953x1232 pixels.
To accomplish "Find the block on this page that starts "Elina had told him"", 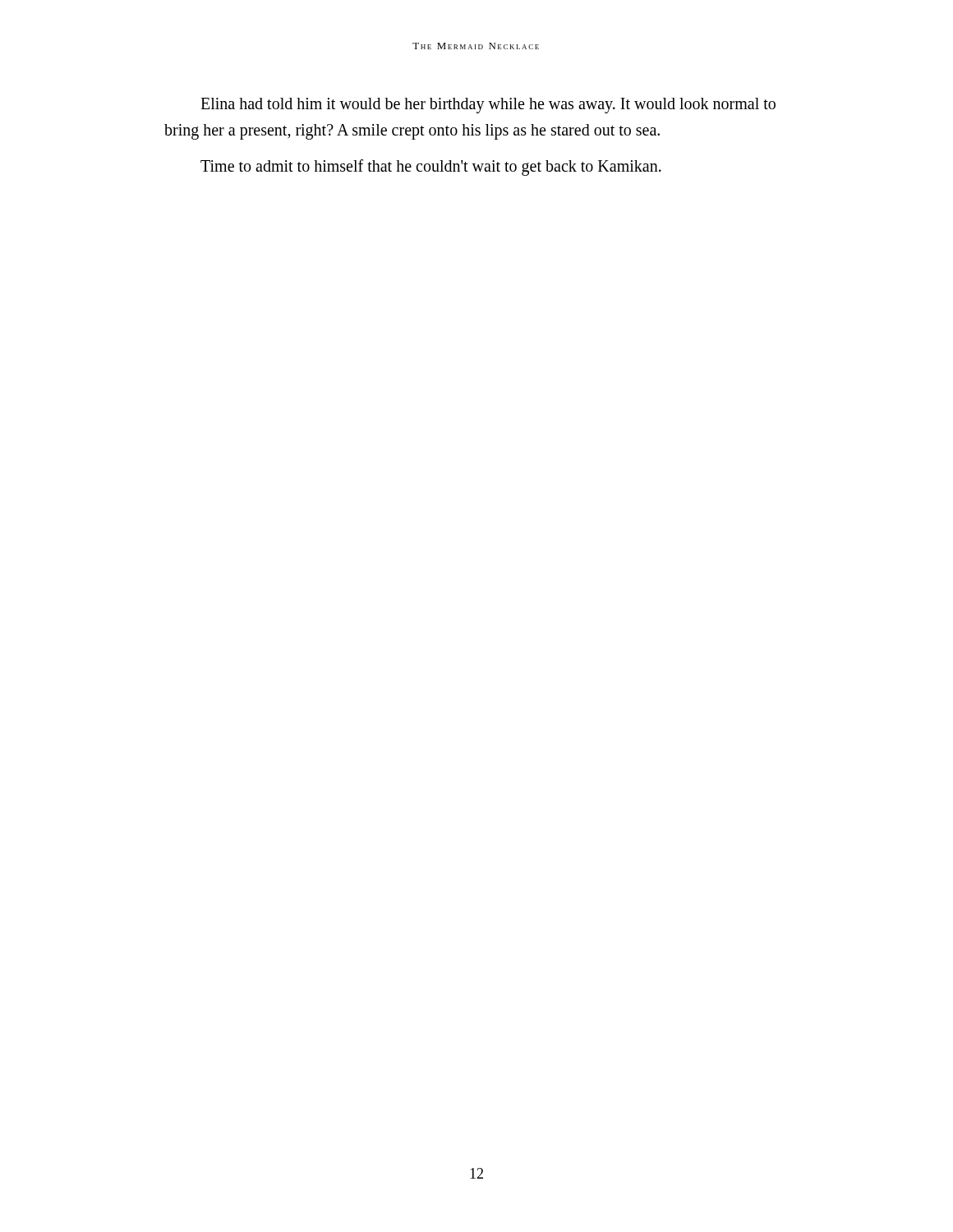I will pos(476,135).
